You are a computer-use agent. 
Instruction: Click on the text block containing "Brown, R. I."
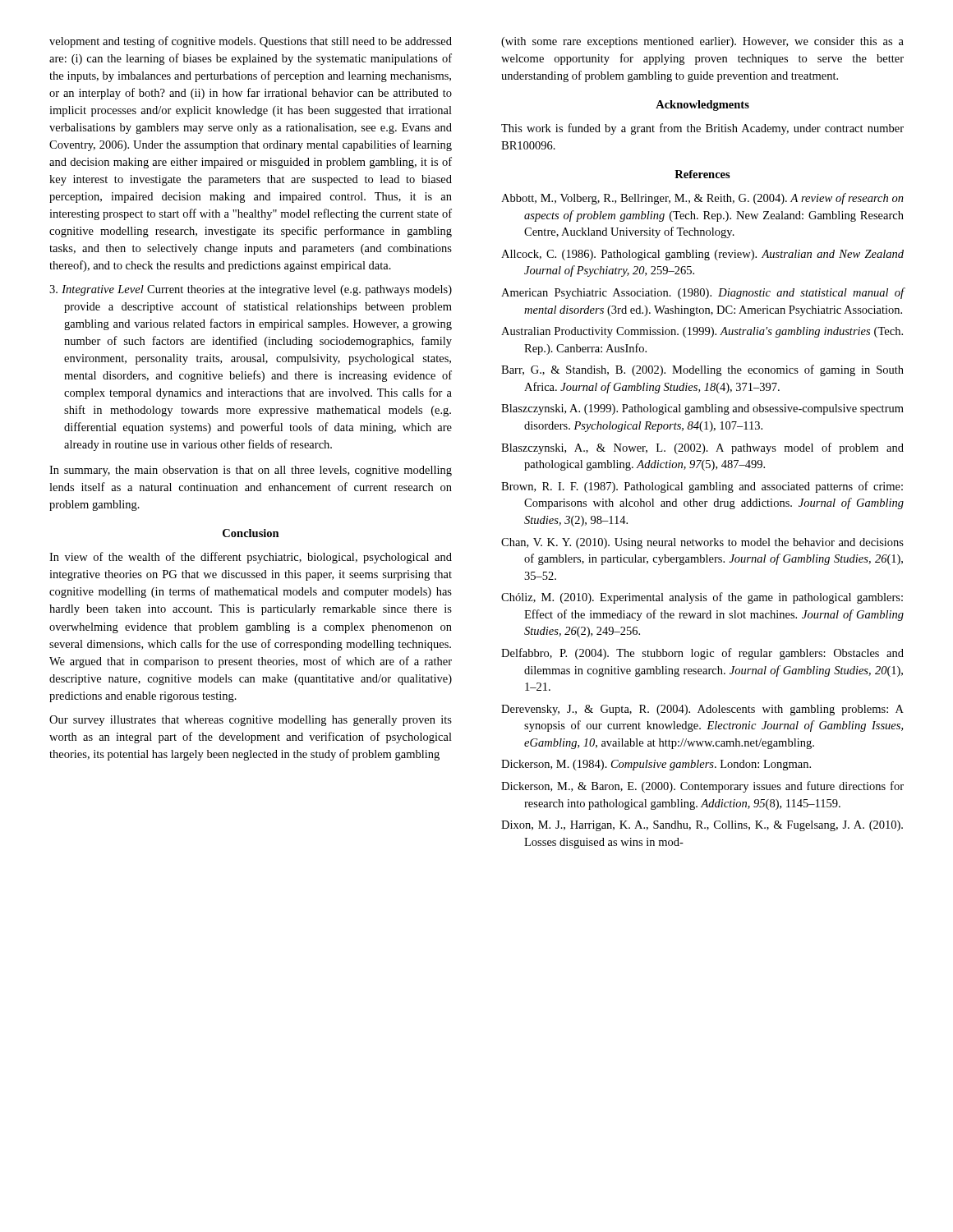pos(702,503)
